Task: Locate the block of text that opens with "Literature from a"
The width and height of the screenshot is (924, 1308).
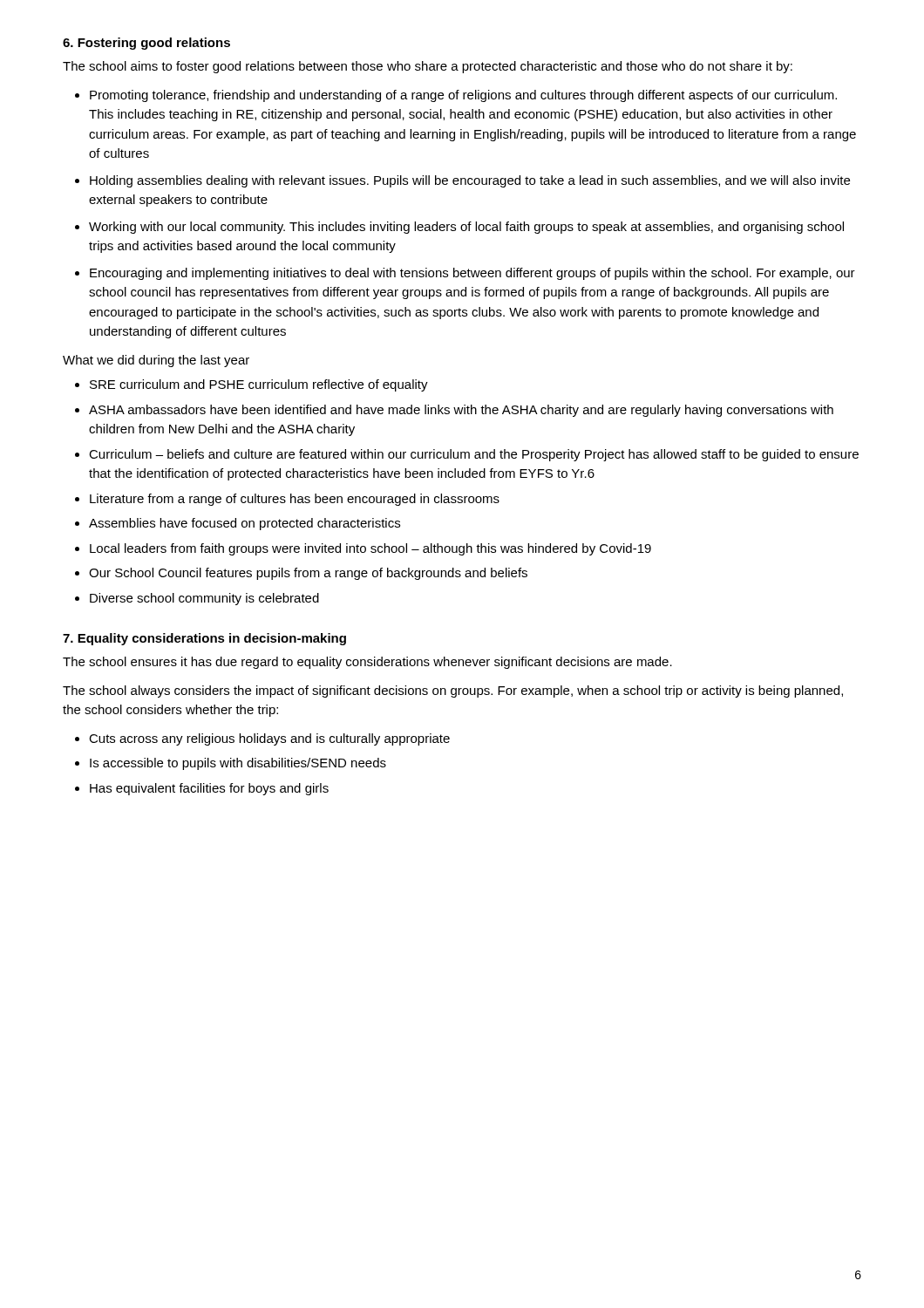Action: pyautogui.click(x=462, y=499)
